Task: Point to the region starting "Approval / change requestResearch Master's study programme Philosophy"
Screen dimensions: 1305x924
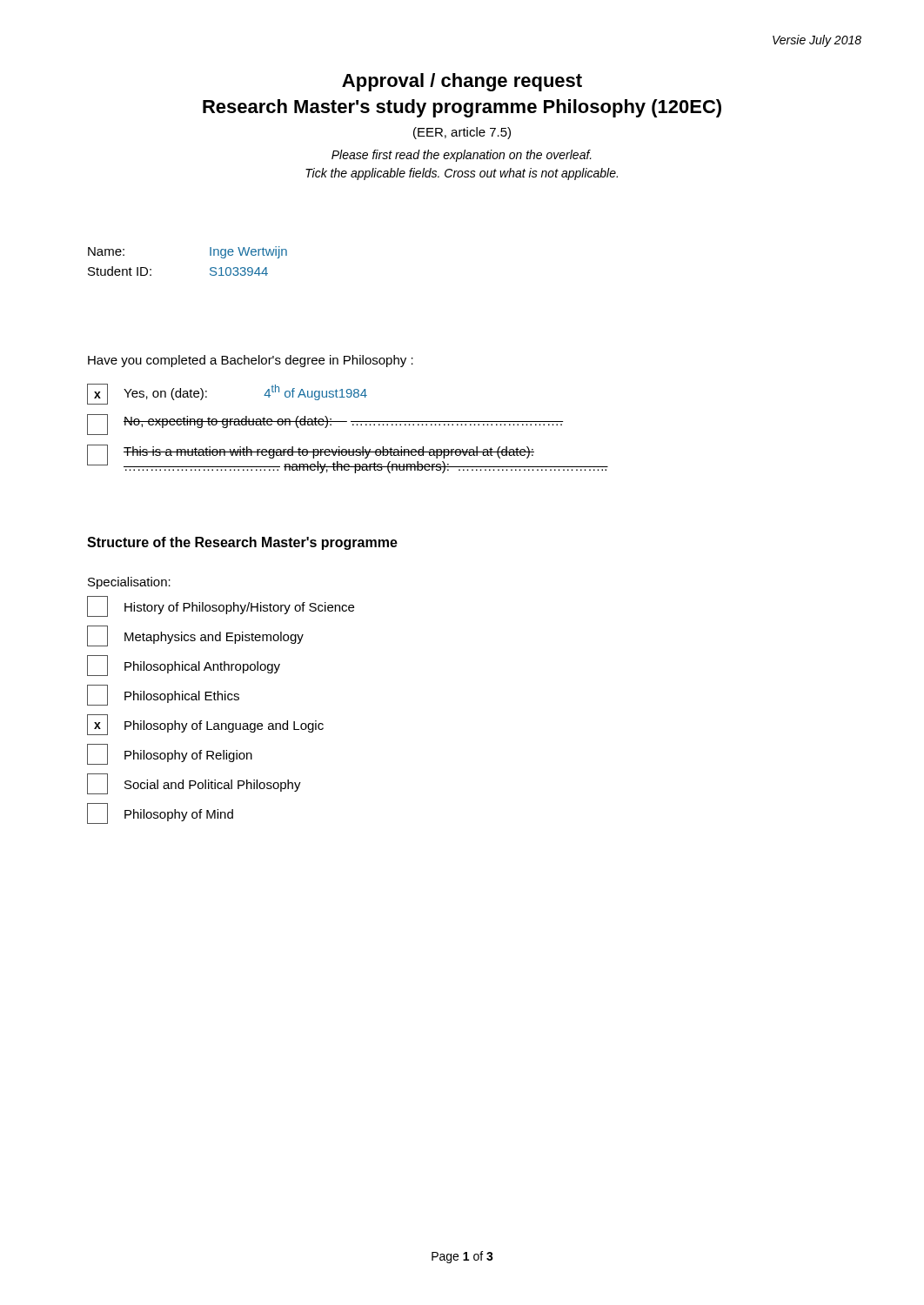Action: (x=462, y=125)
